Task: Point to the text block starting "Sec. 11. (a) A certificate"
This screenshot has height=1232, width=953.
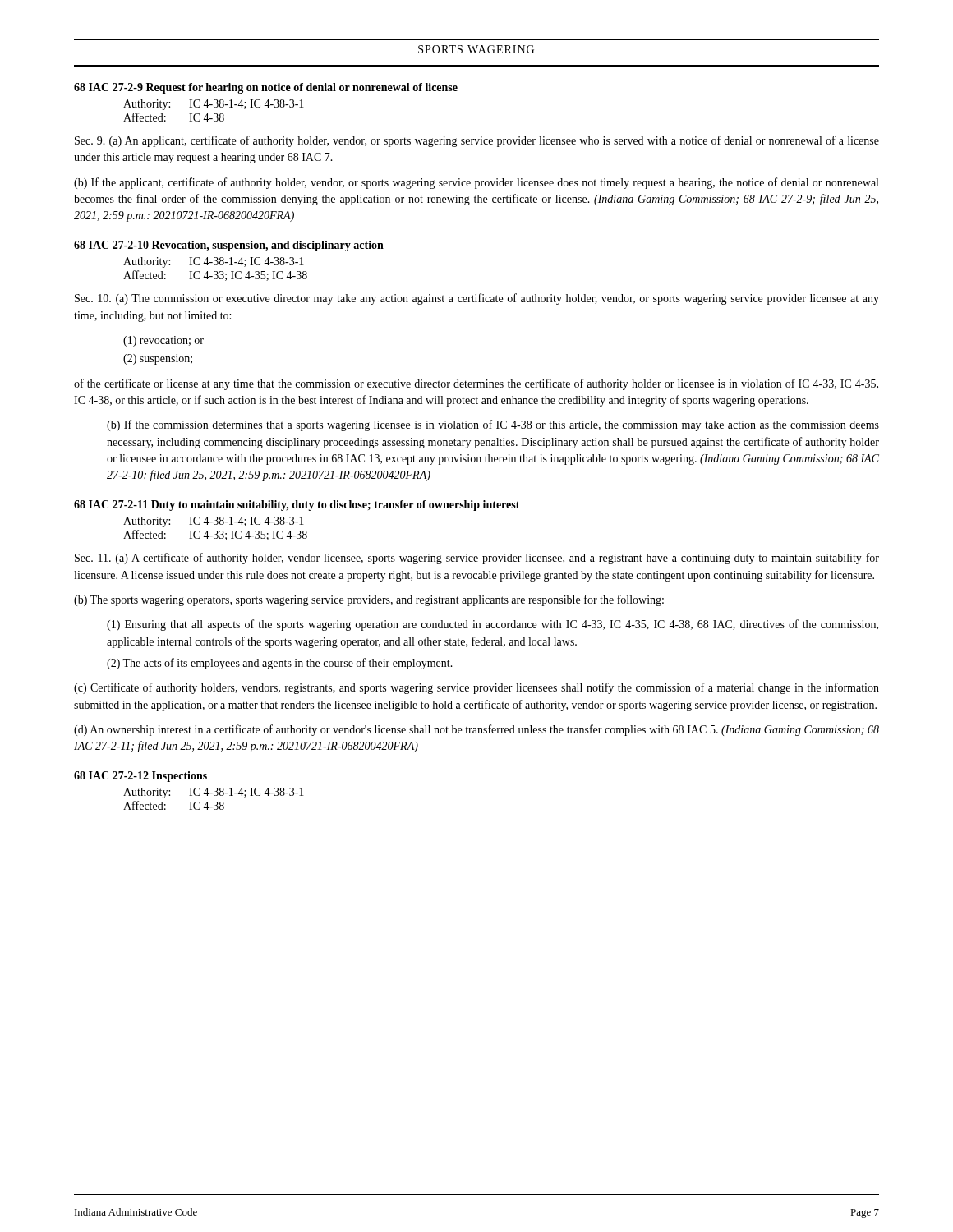Action: (x=476, y=567)
